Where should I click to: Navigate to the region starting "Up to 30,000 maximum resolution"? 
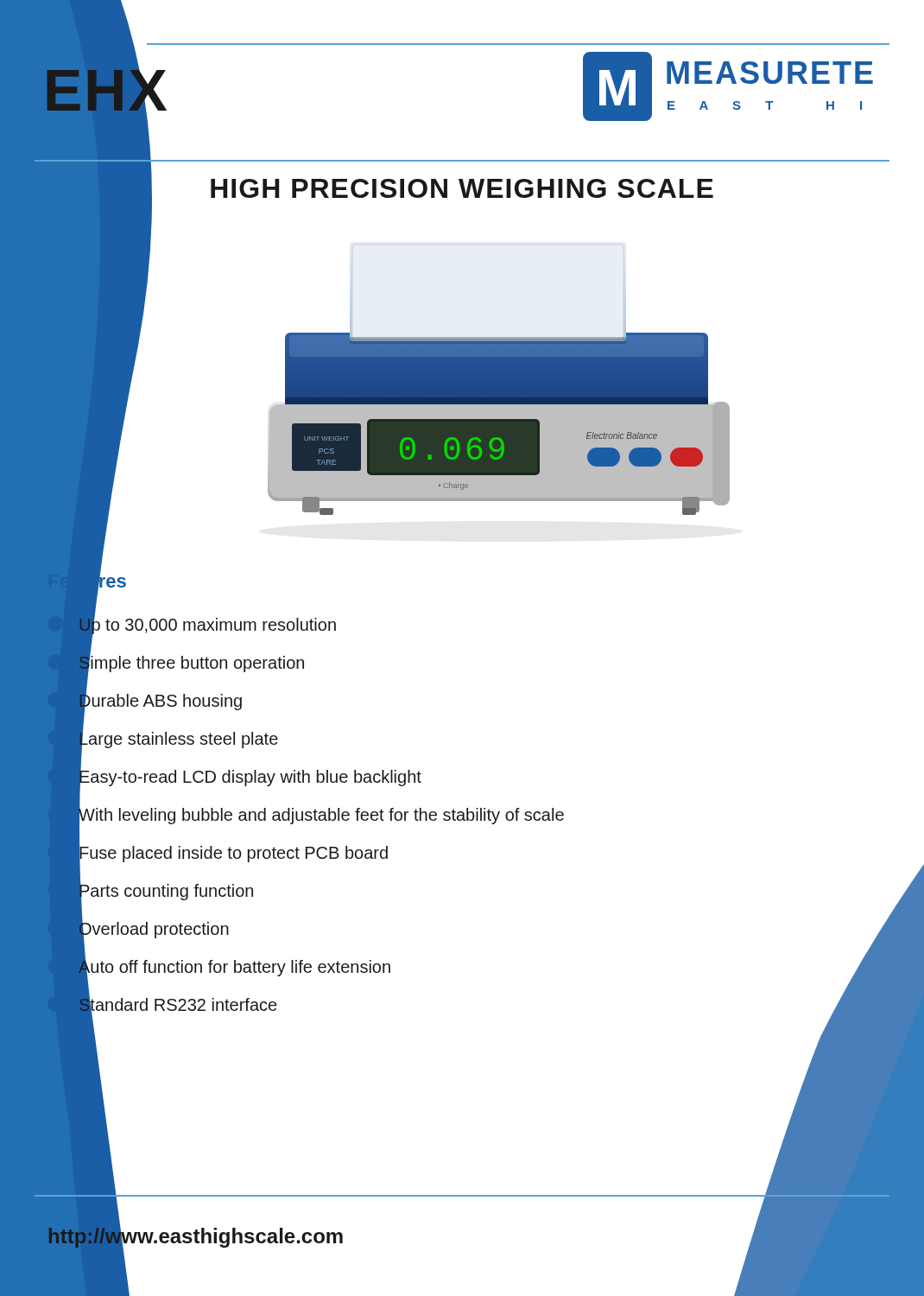(x=192, y=625)
